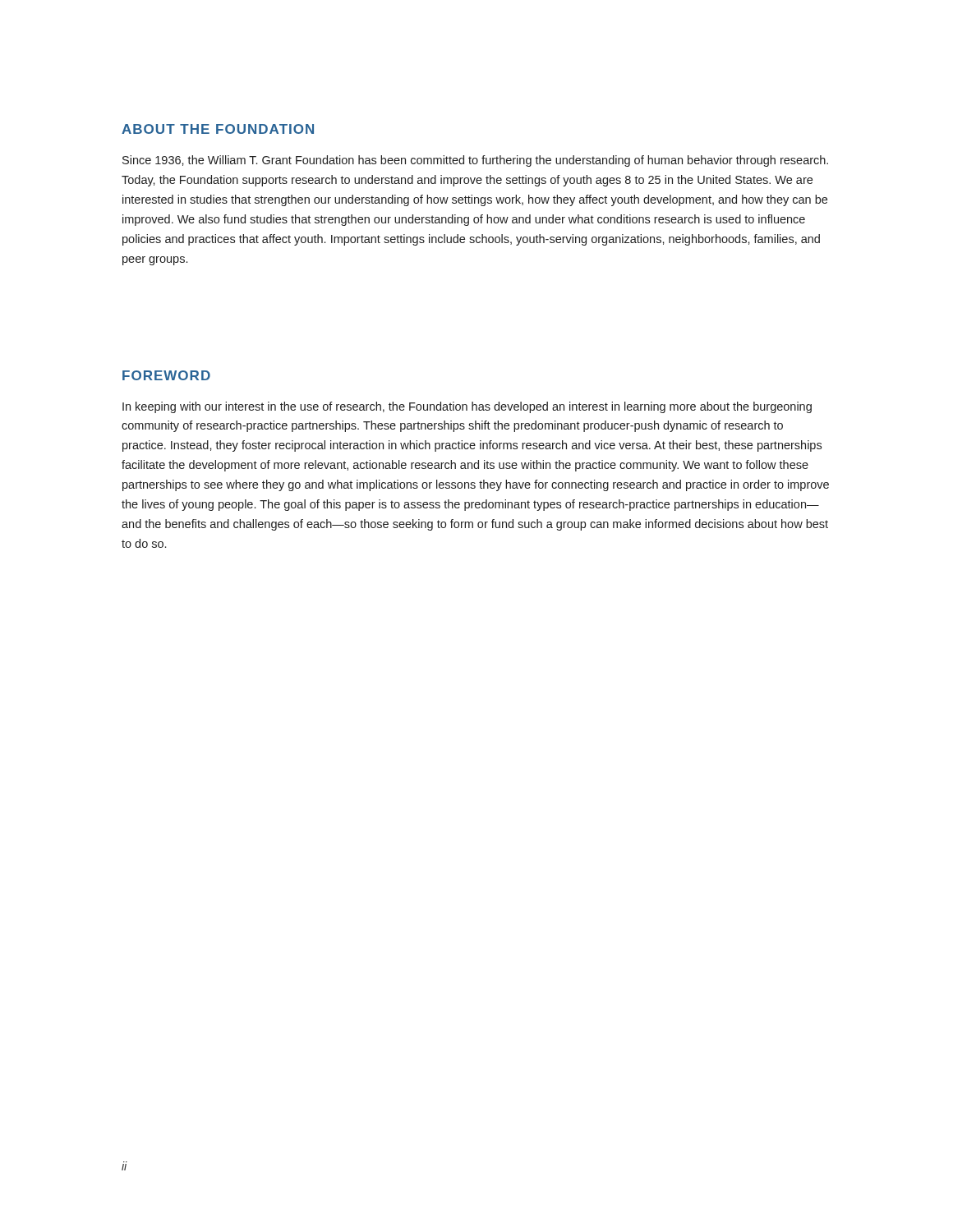The height and width of the screenshot is (1232, 953).
Task: Find the text block that says "In keeping with"
Action: tap(476, 475)
